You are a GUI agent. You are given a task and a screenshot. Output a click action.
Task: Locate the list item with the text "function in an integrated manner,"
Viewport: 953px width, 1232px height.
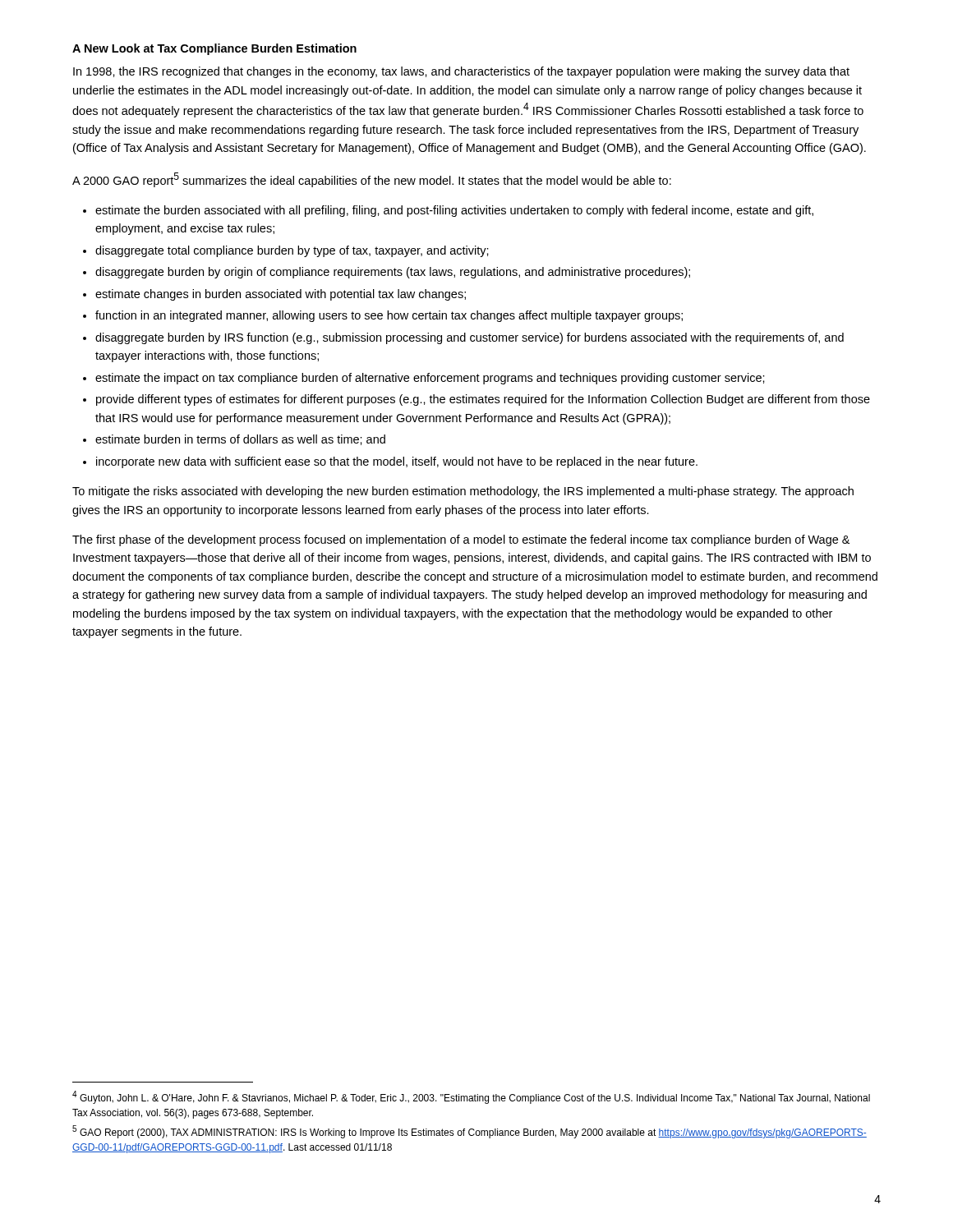pyautogui.click(x=390, y=316)
